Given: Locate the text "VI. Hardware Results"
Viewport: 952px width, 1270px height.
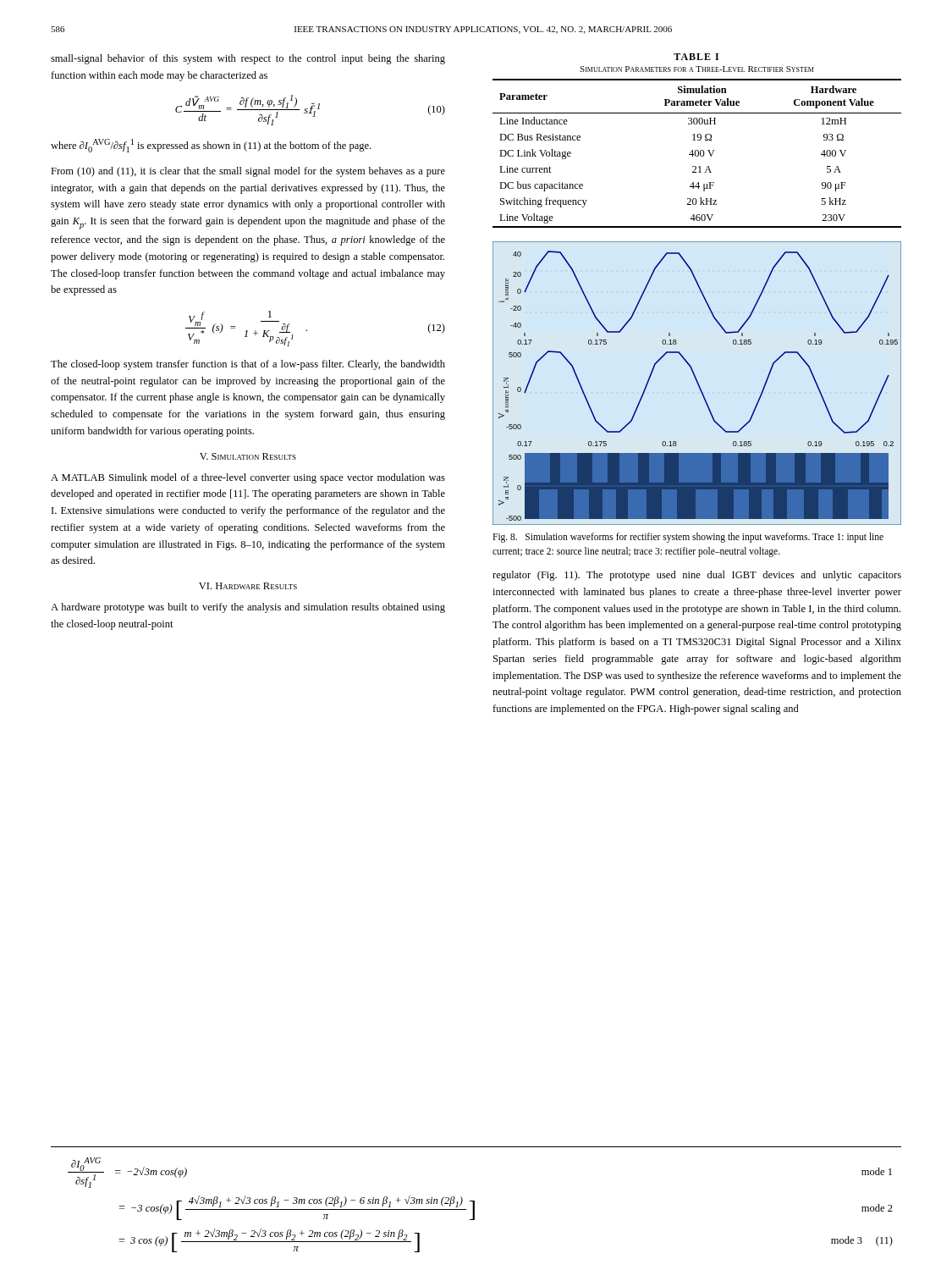Looking at the screenshot, I should coord(248,586).
